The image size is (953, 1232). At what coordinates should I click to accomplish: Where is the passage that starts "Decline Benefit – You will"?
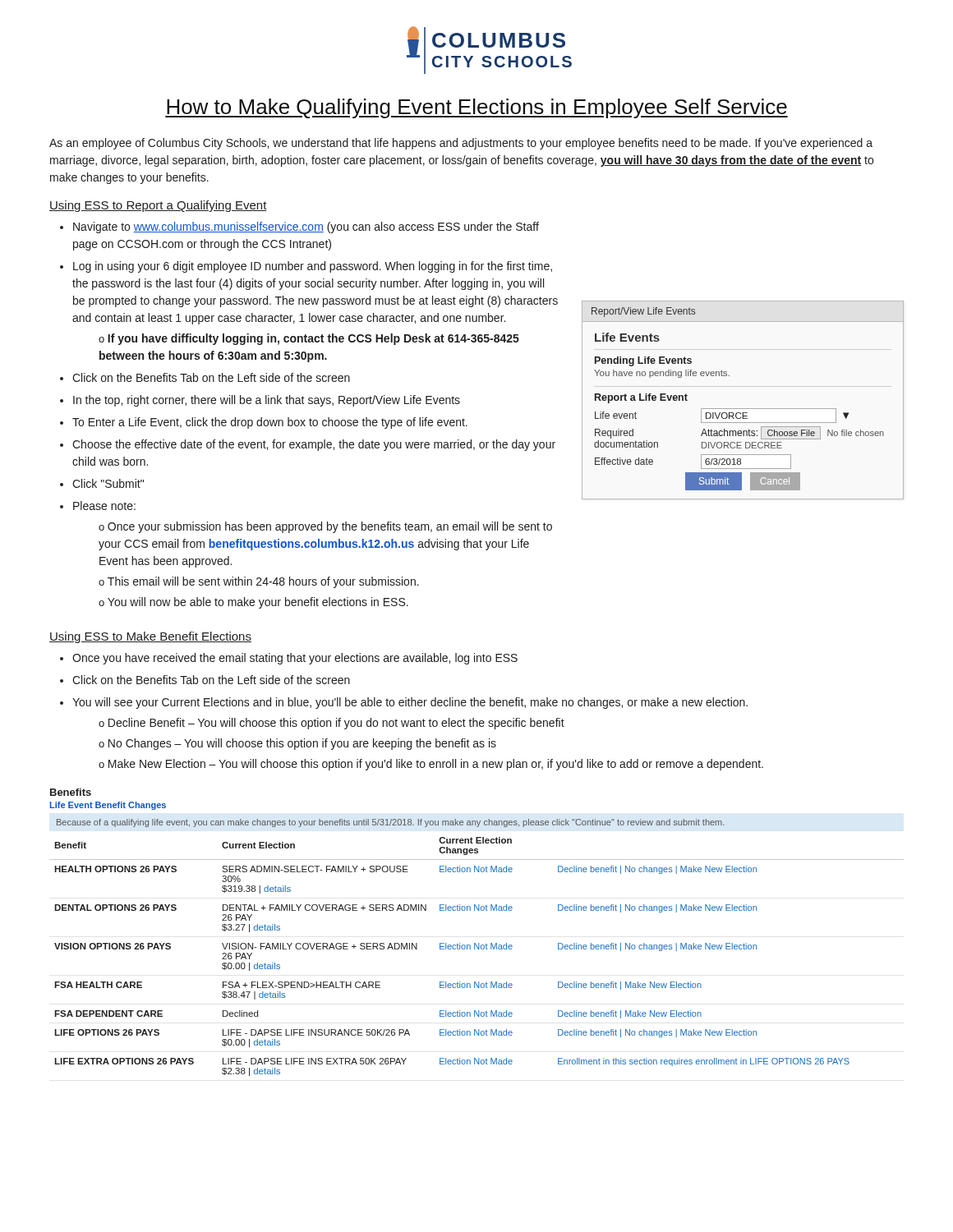[336, 723]
